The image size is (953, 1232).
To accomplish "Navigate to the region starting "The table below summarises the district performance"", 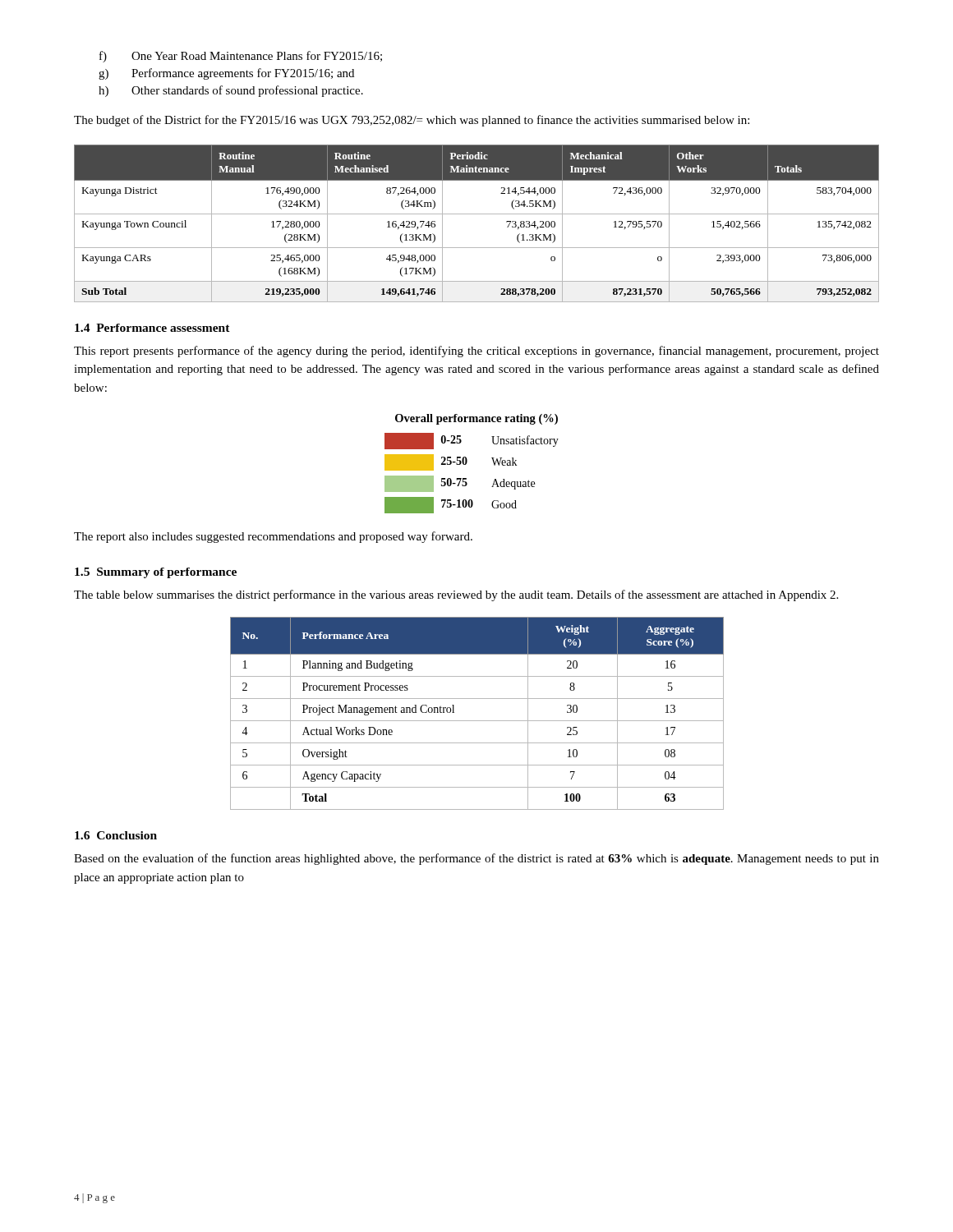I will click(x=457, y=594).
